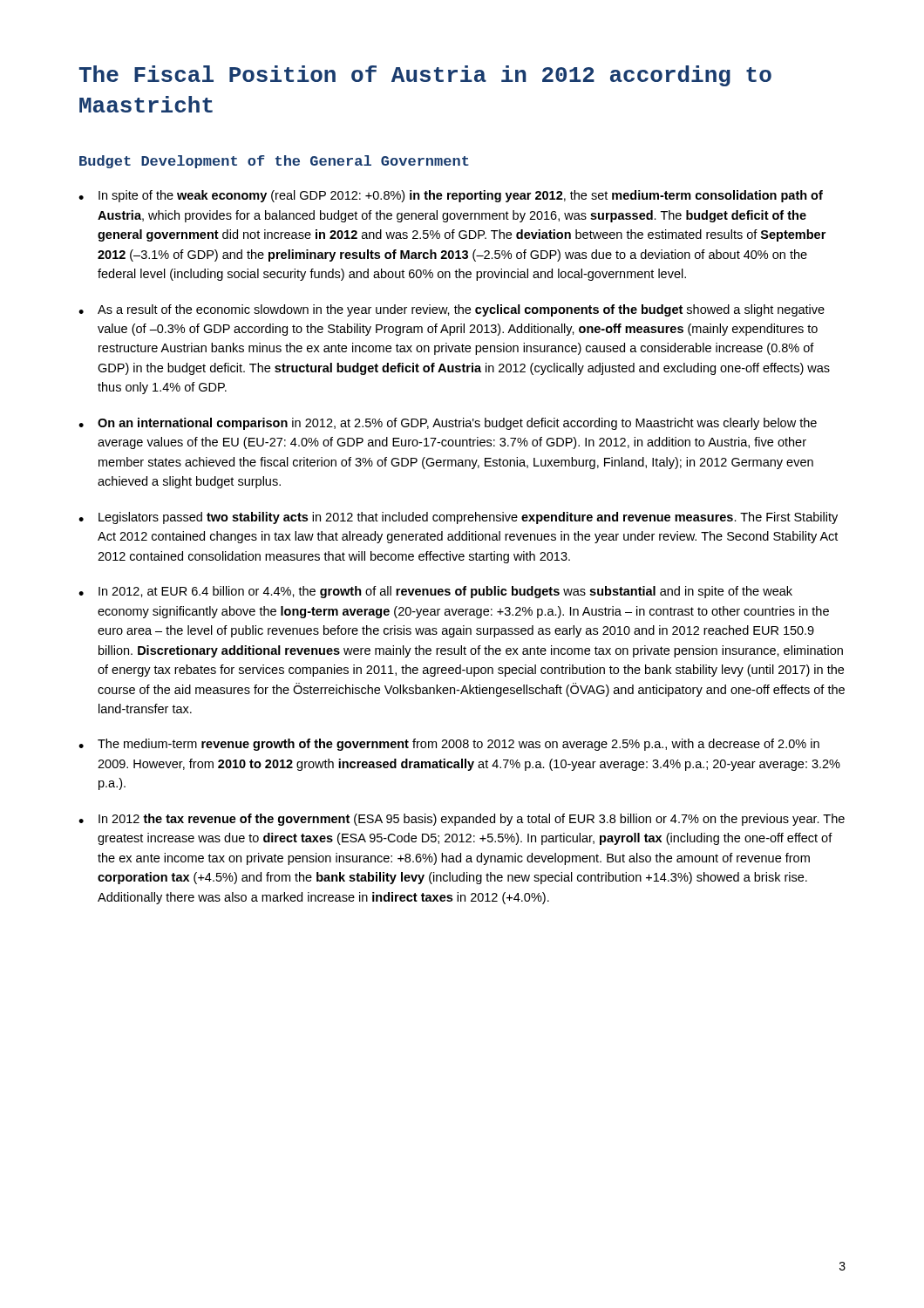Find the block on this page that starts "• Legislators passed"
The height and width of the screenshot is (1308, 924).
[462, 537]
